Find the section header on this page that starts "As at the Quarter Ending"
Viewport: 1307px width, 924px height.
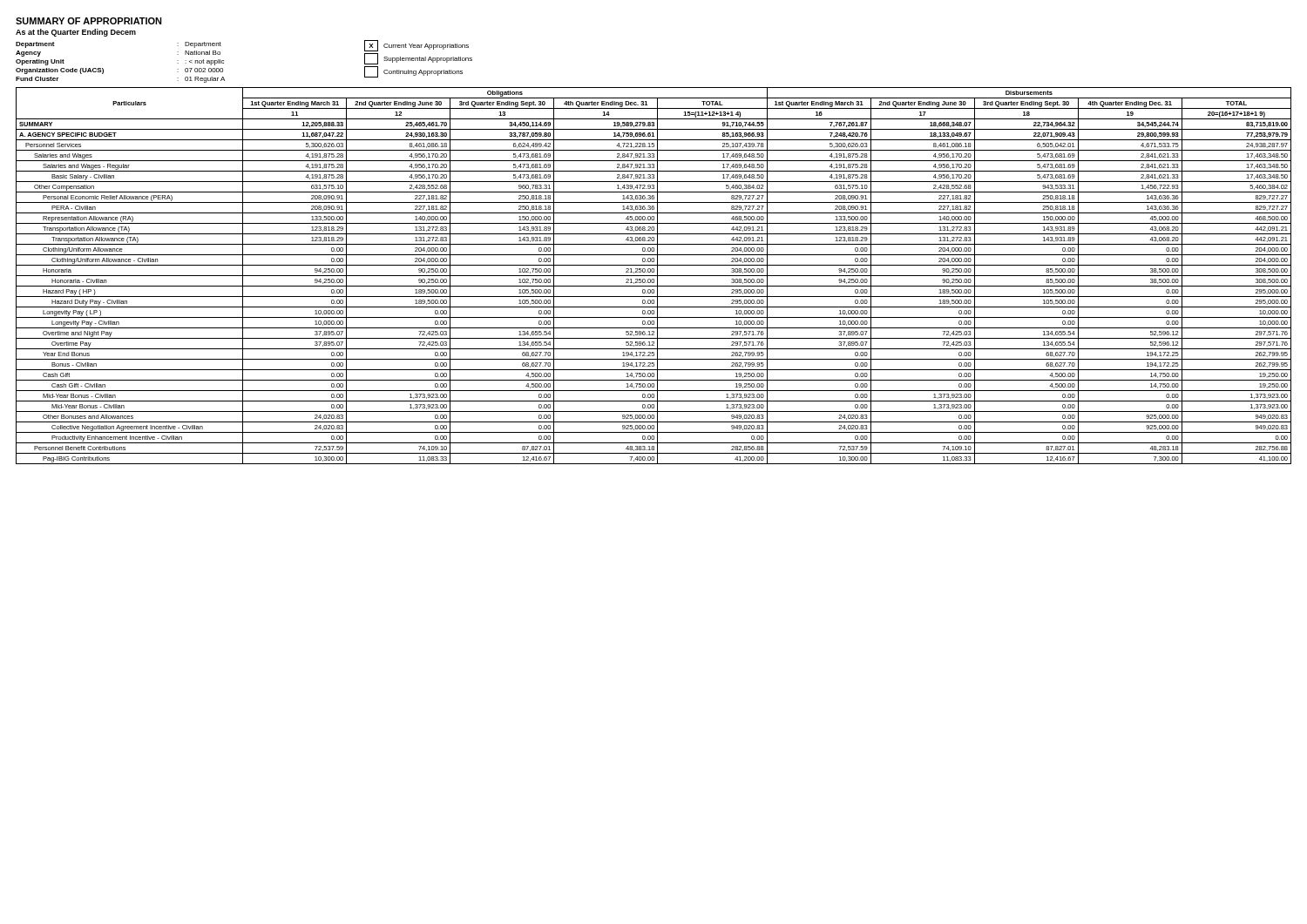[76, 32]
